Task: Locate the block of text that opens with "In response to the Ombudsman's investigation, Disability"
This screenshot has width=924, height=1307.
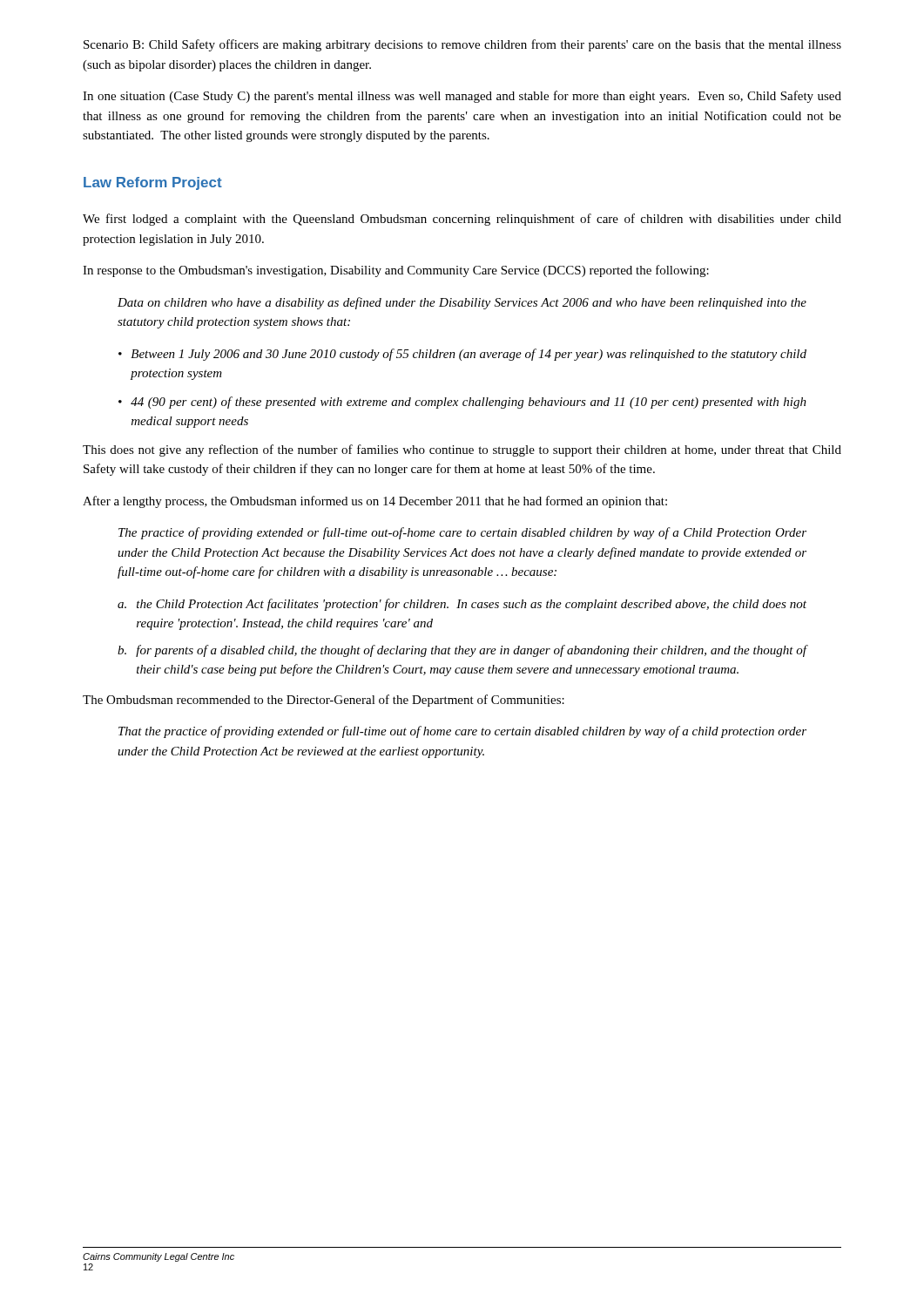Action: point(462,270)
